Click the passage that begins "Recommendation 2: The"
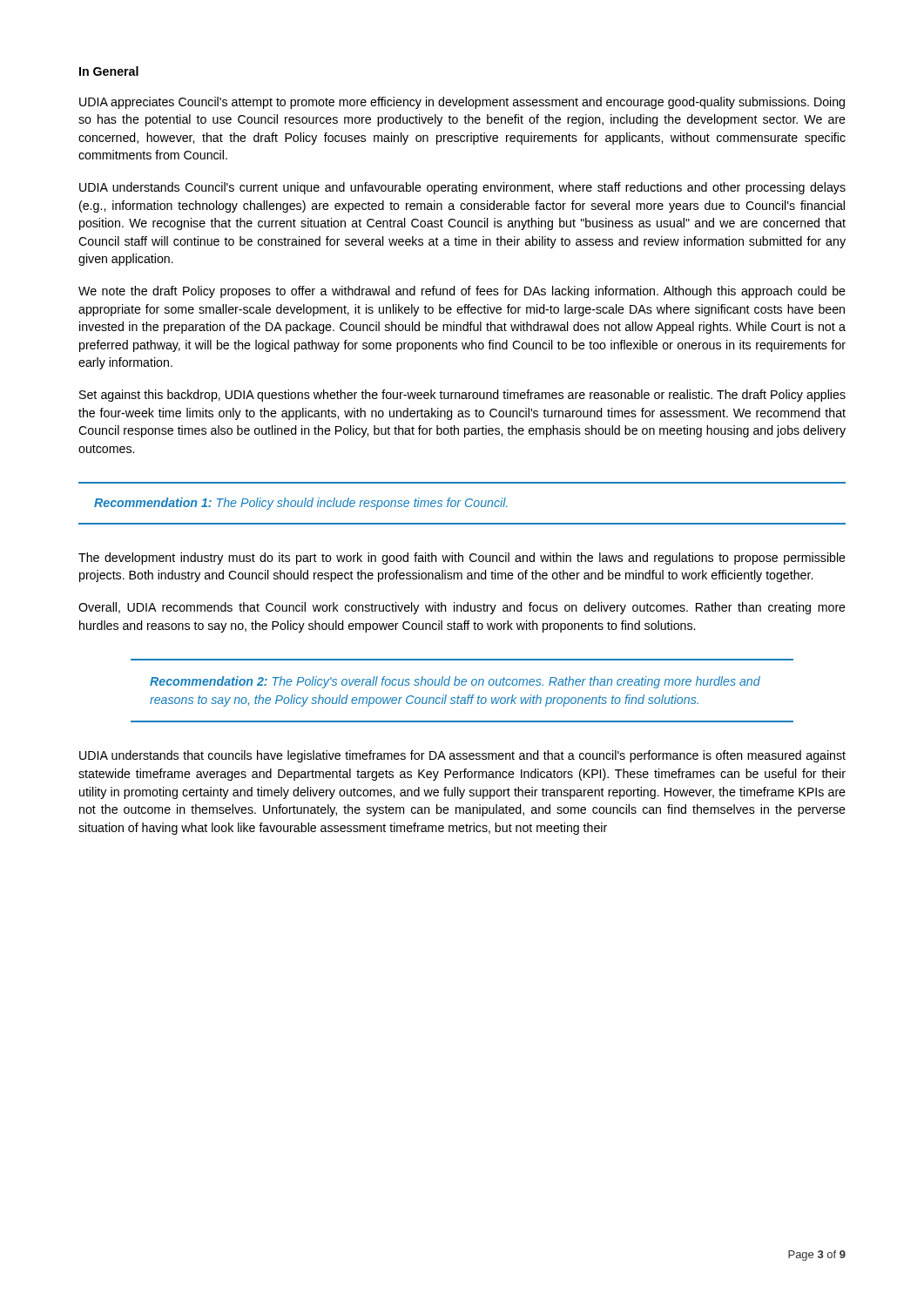924x1307 pixels. point(455,691)
